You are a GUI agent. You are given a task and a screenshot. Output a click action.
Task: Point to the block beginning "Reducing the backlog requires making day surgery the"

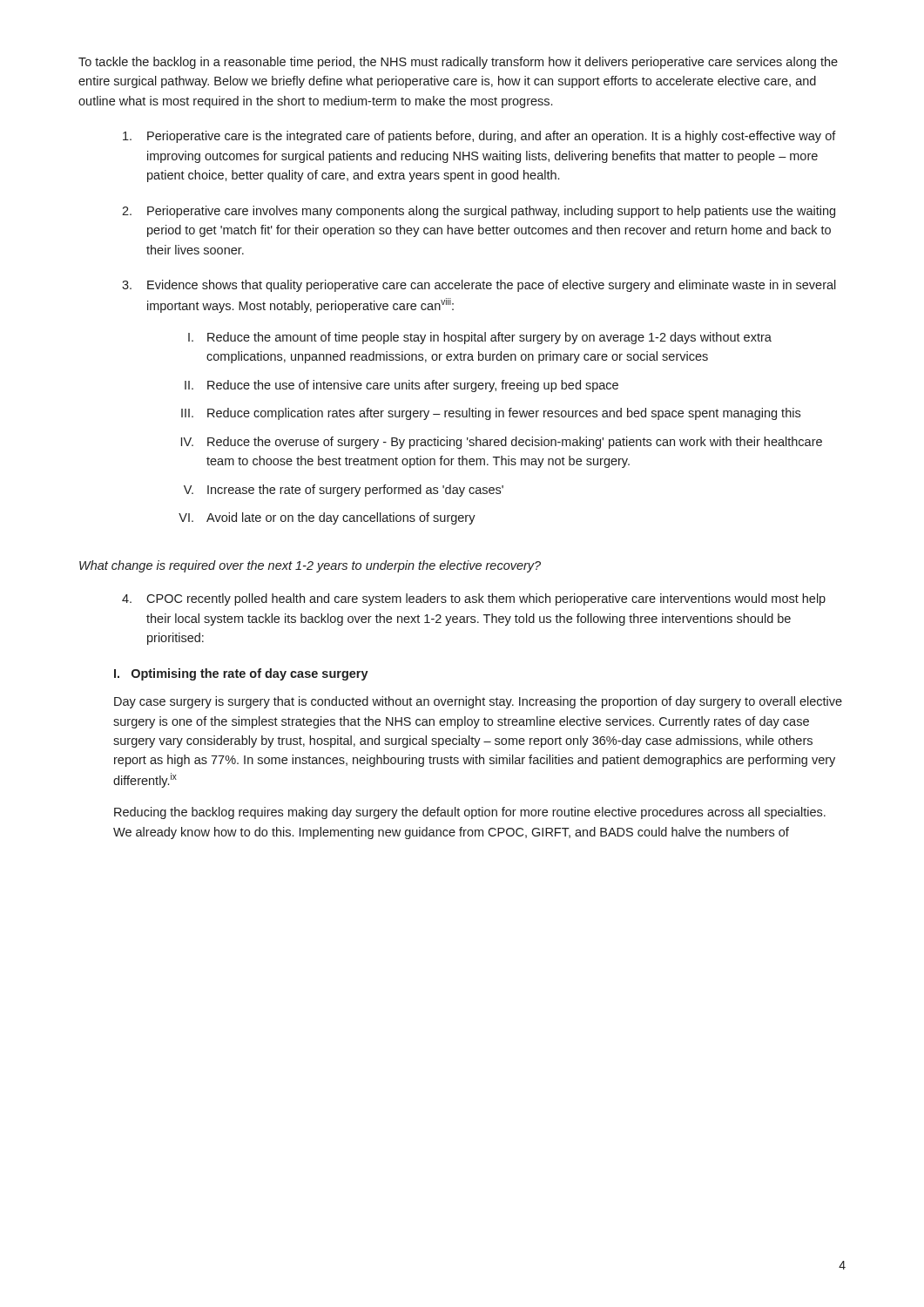(x=470, y=822)
